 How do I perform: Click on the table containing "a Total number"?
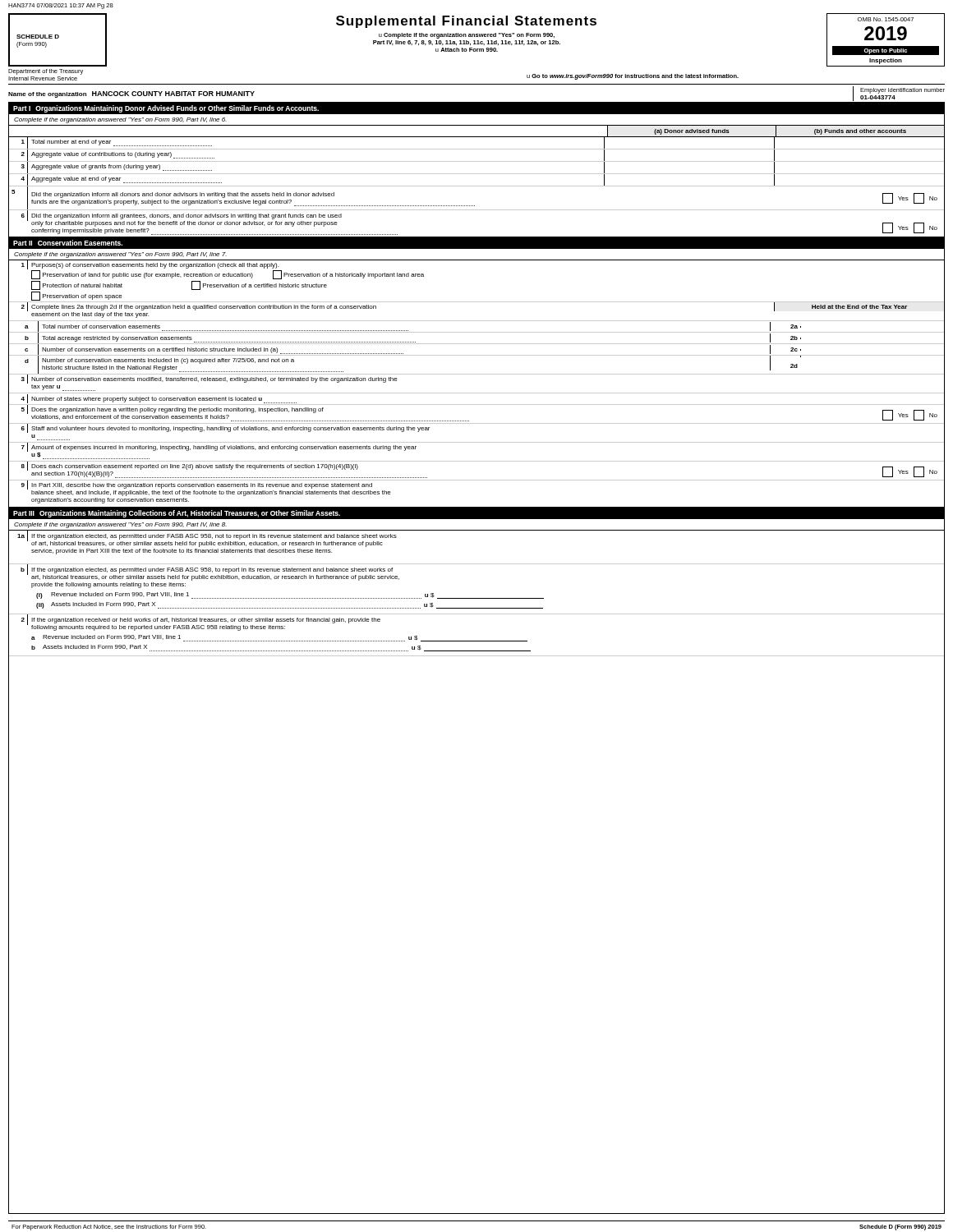click(x=476, y=348)
